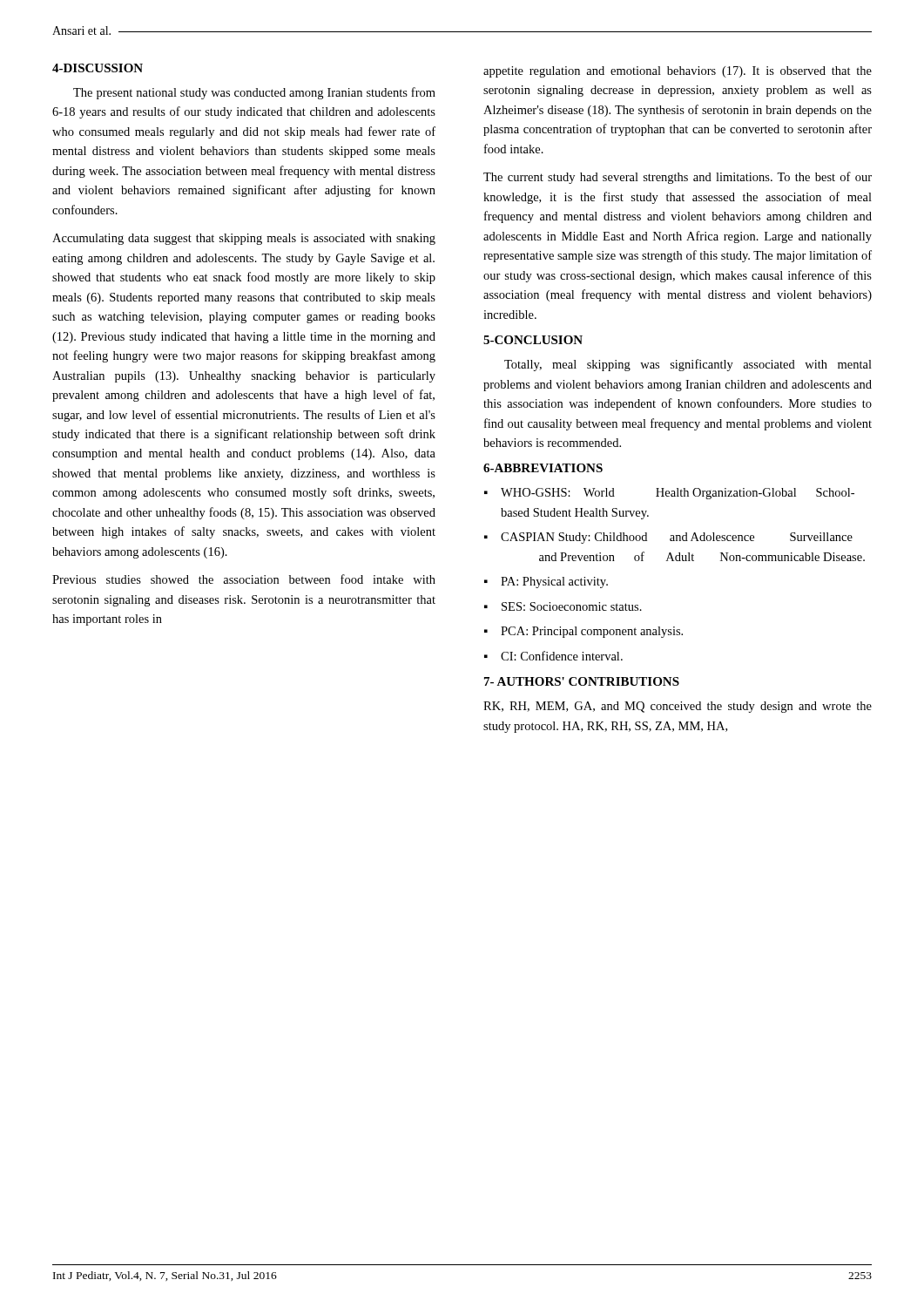This screenshot has height=1307, width=924.
Task: Click on the region starting "Previous studies showed the association"
Action: click(x=244, y=599)
